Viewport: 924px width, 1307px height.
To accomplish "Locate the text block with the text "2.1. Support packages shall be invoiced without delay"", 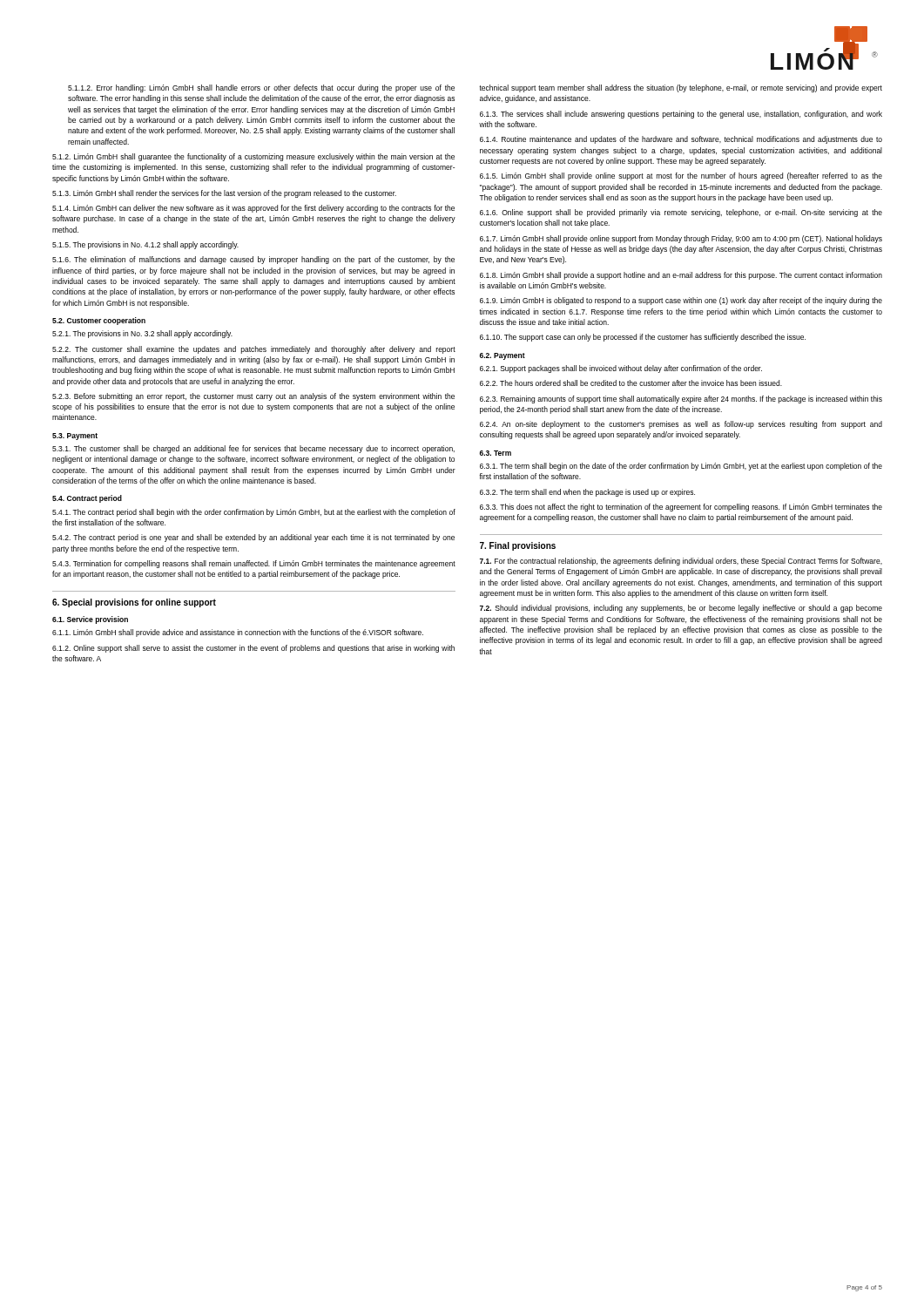I will [x=681, y=369].
